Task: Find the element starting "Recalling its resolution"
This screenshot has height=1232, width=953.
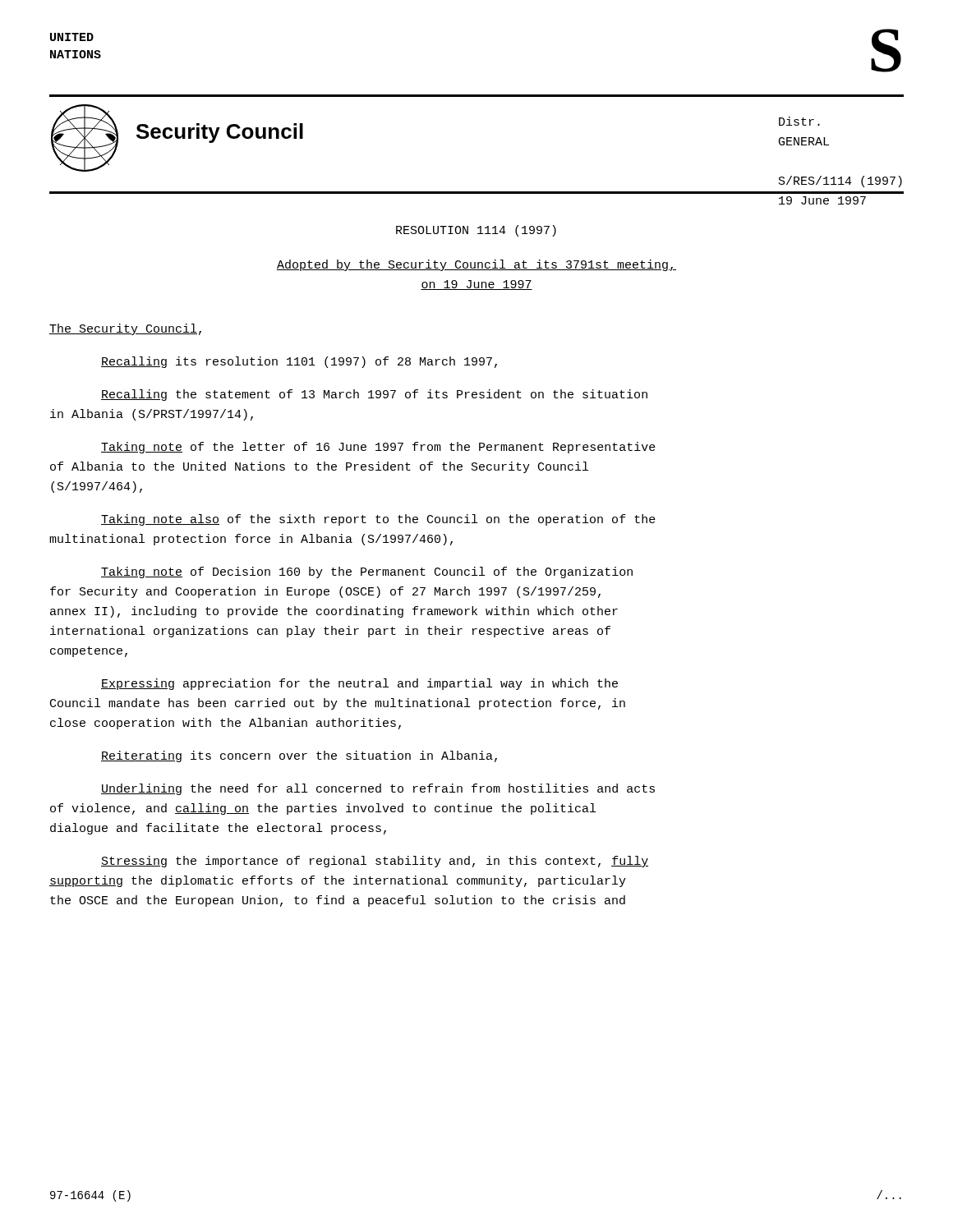Action: click(x=275, y=363)
